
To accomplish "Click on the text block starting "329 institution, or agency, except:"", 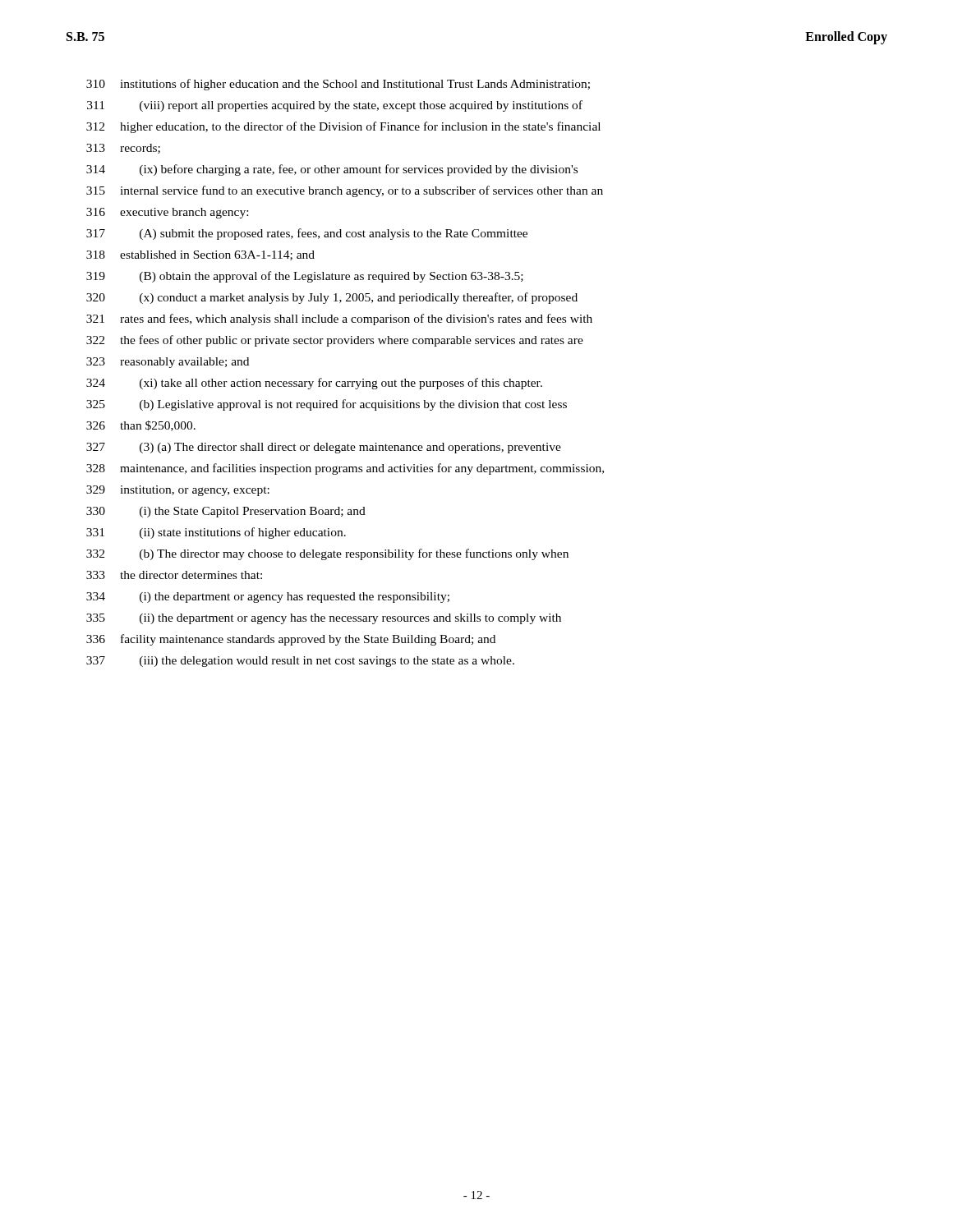I will [178, 491].
